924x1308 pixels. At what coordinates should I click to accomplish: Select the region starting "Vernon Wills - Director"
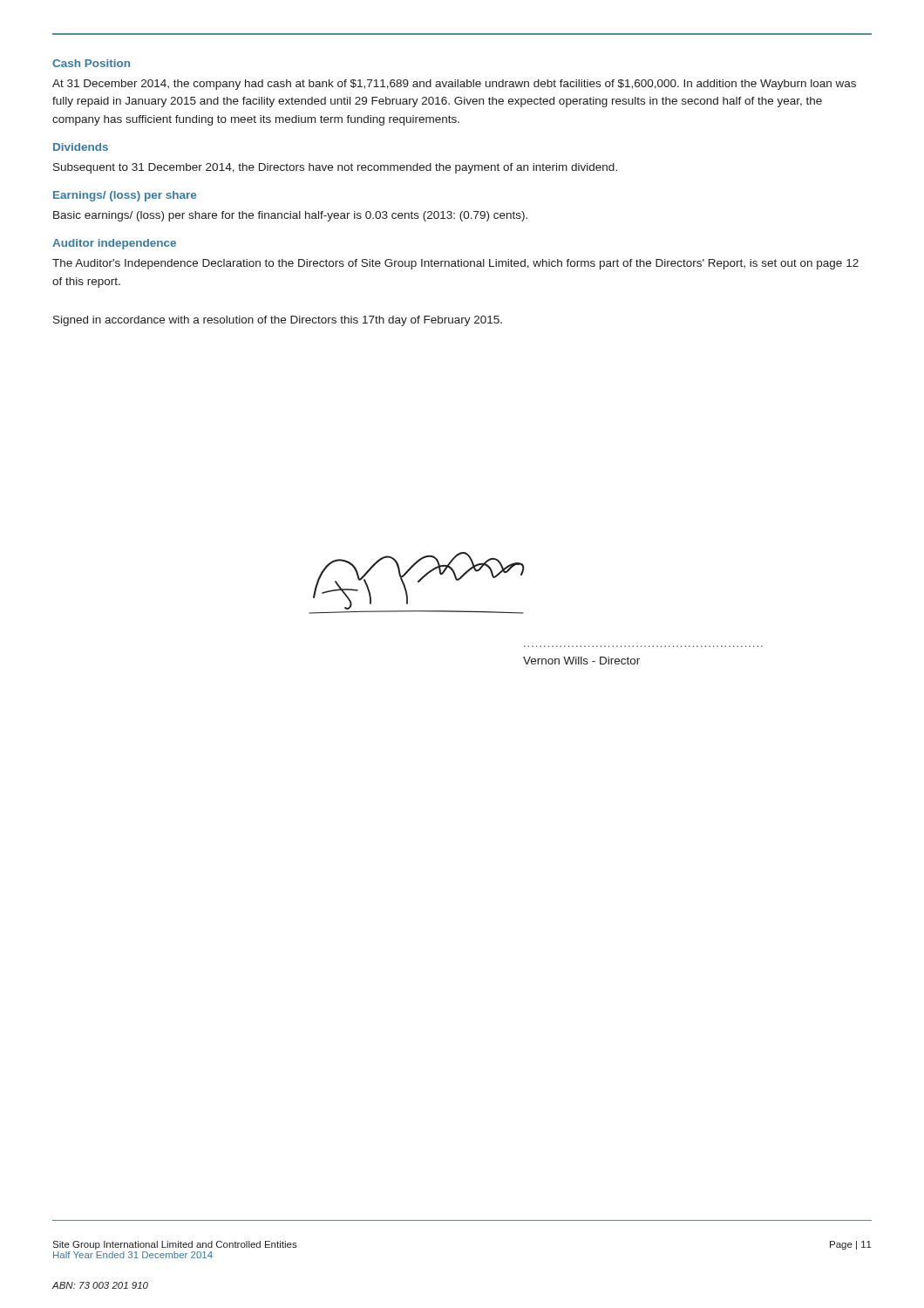click(582, 660)
